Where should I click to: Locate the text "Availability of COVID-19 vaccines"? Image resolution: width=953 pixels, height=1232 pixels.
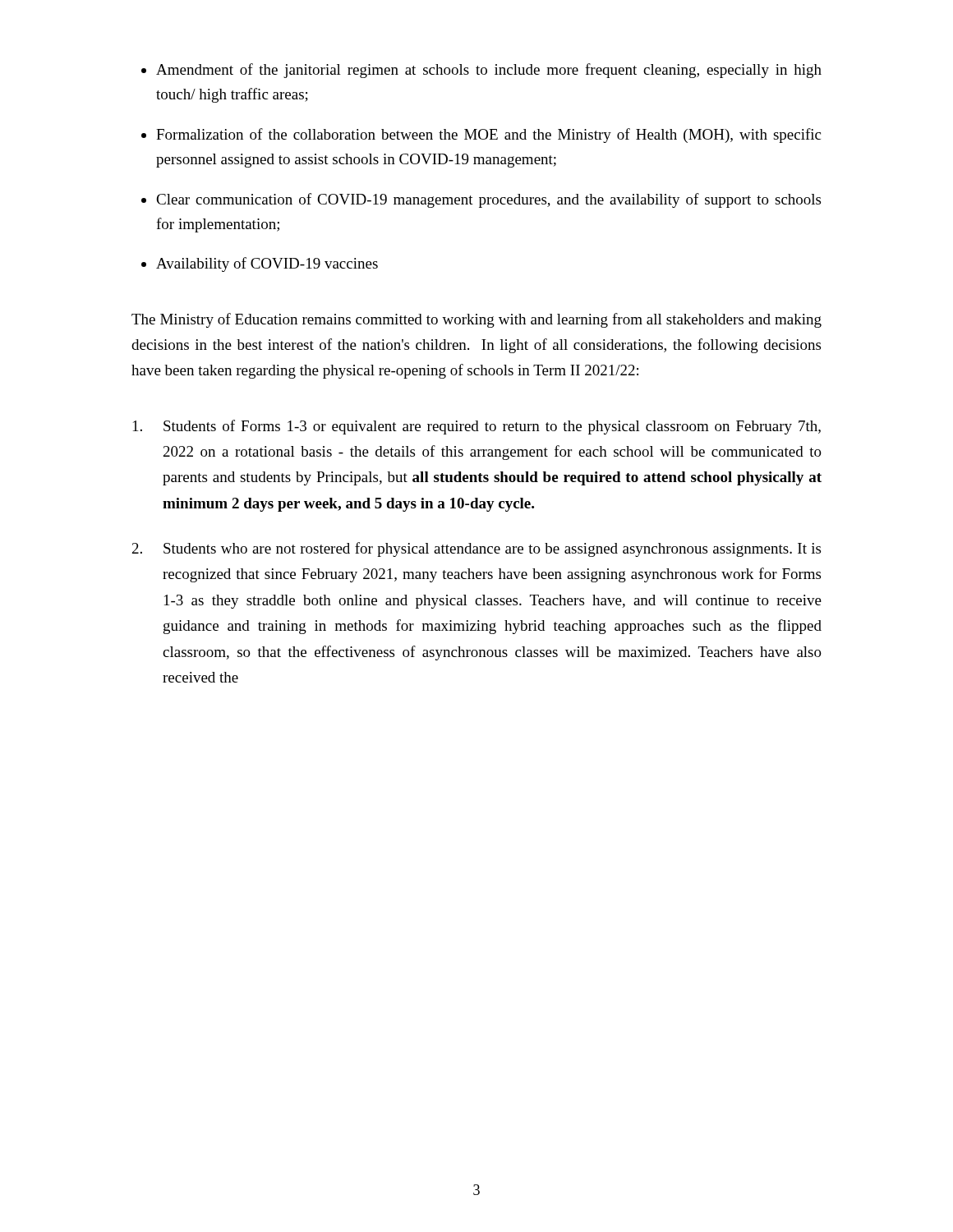267,264
